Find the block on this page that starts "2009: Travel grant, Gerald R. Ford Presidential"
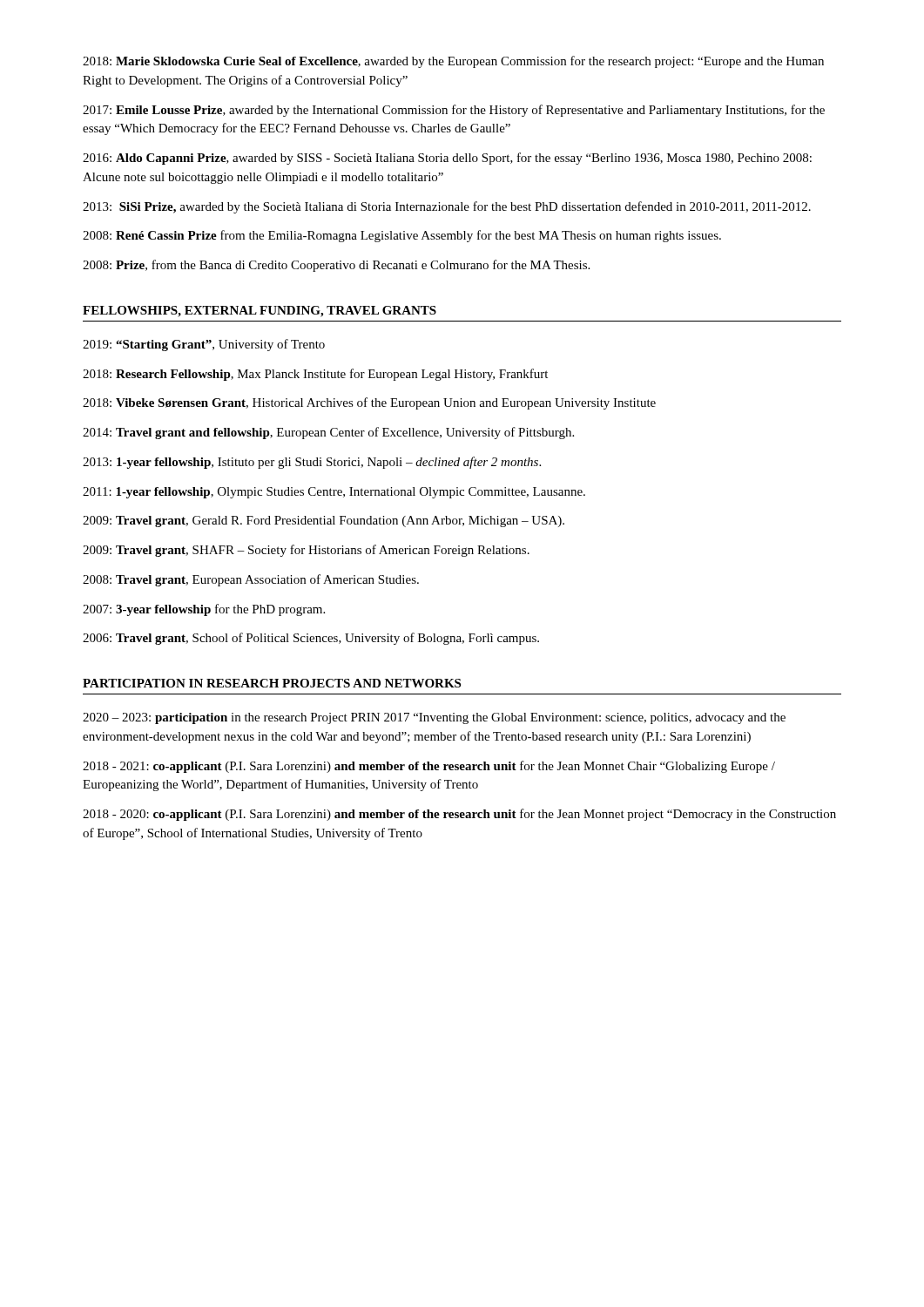The width and height of the screenshot is (924, 1307). tap(324, 520)
